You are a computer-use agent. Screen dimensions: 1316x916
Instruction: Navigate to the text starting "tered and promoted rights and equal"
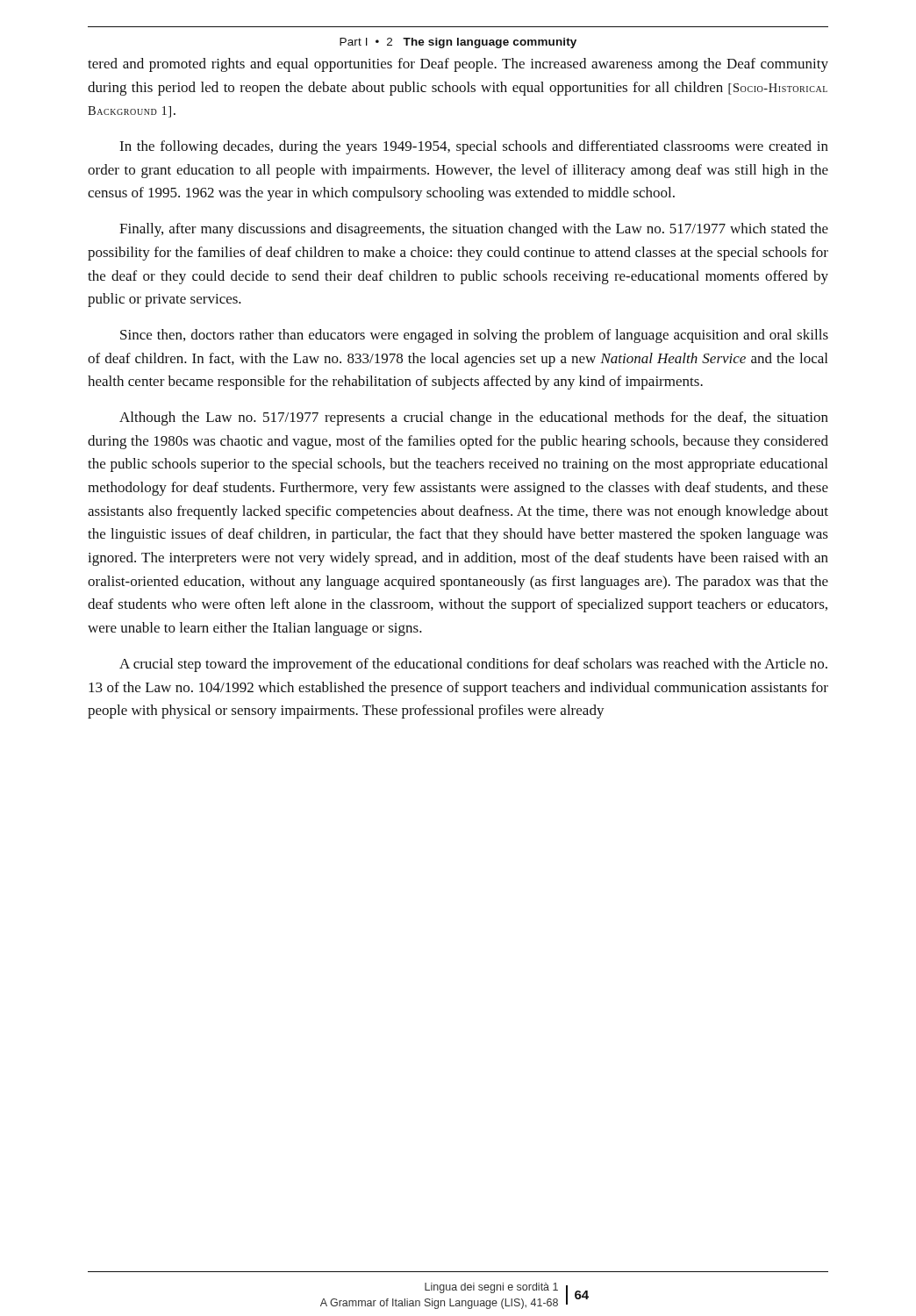[458, 88]
